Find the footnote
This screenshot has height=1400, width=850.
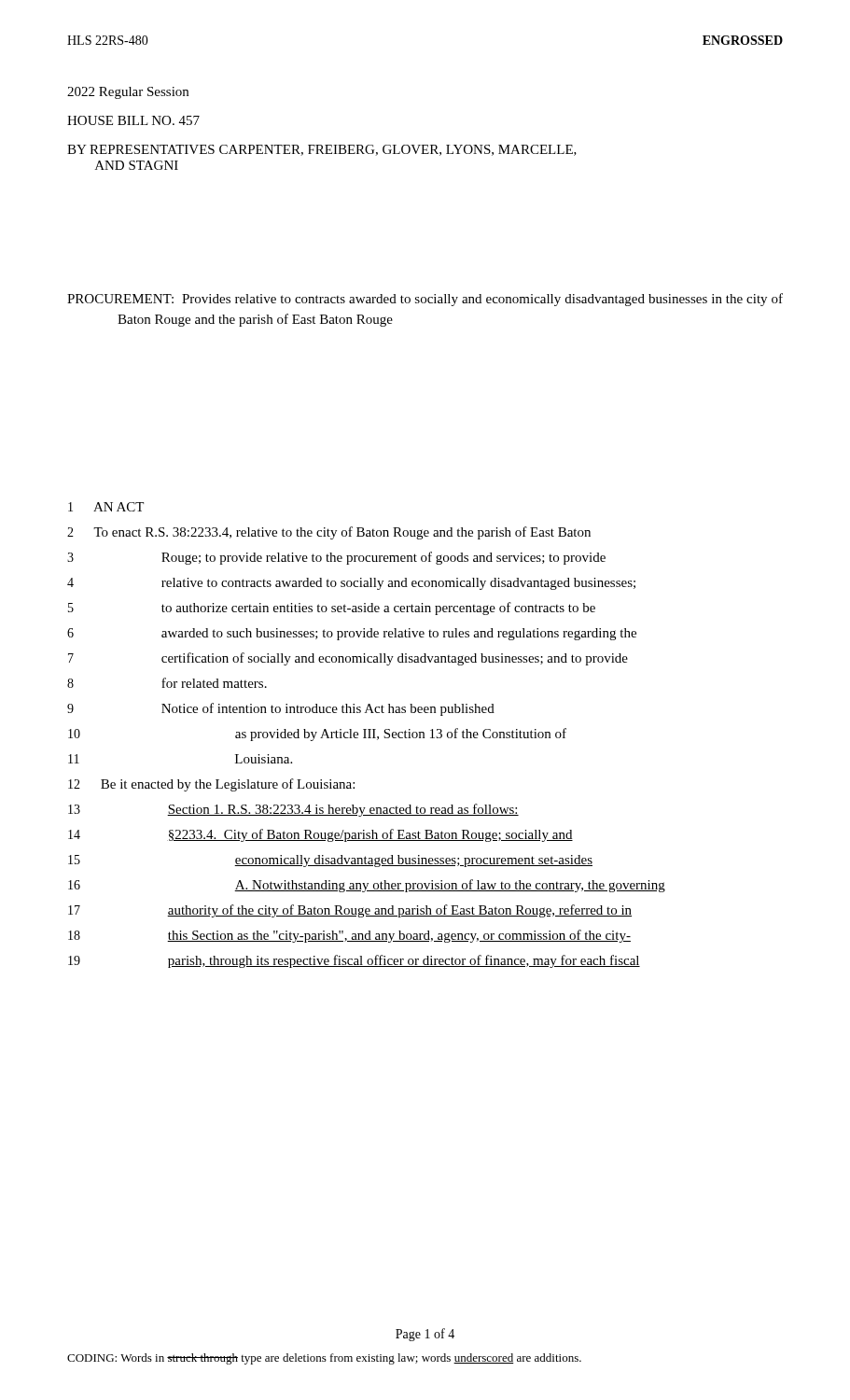tap(324, 1357)
